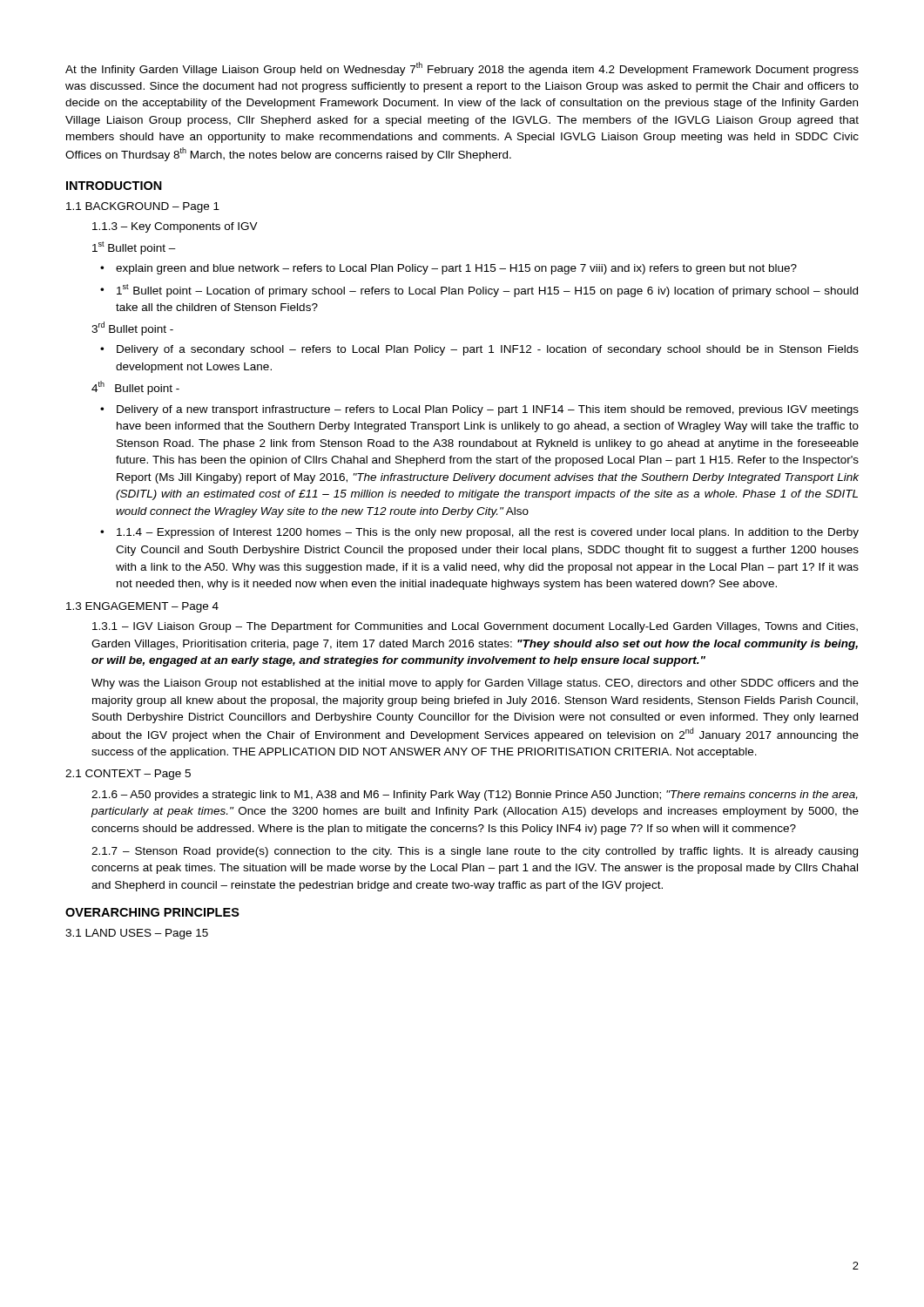The height and width of the screenshot is (1307, 924).
Task: Point to the text block starting "1.3 – Key Components of IGV"
Action: click(174, 227)
